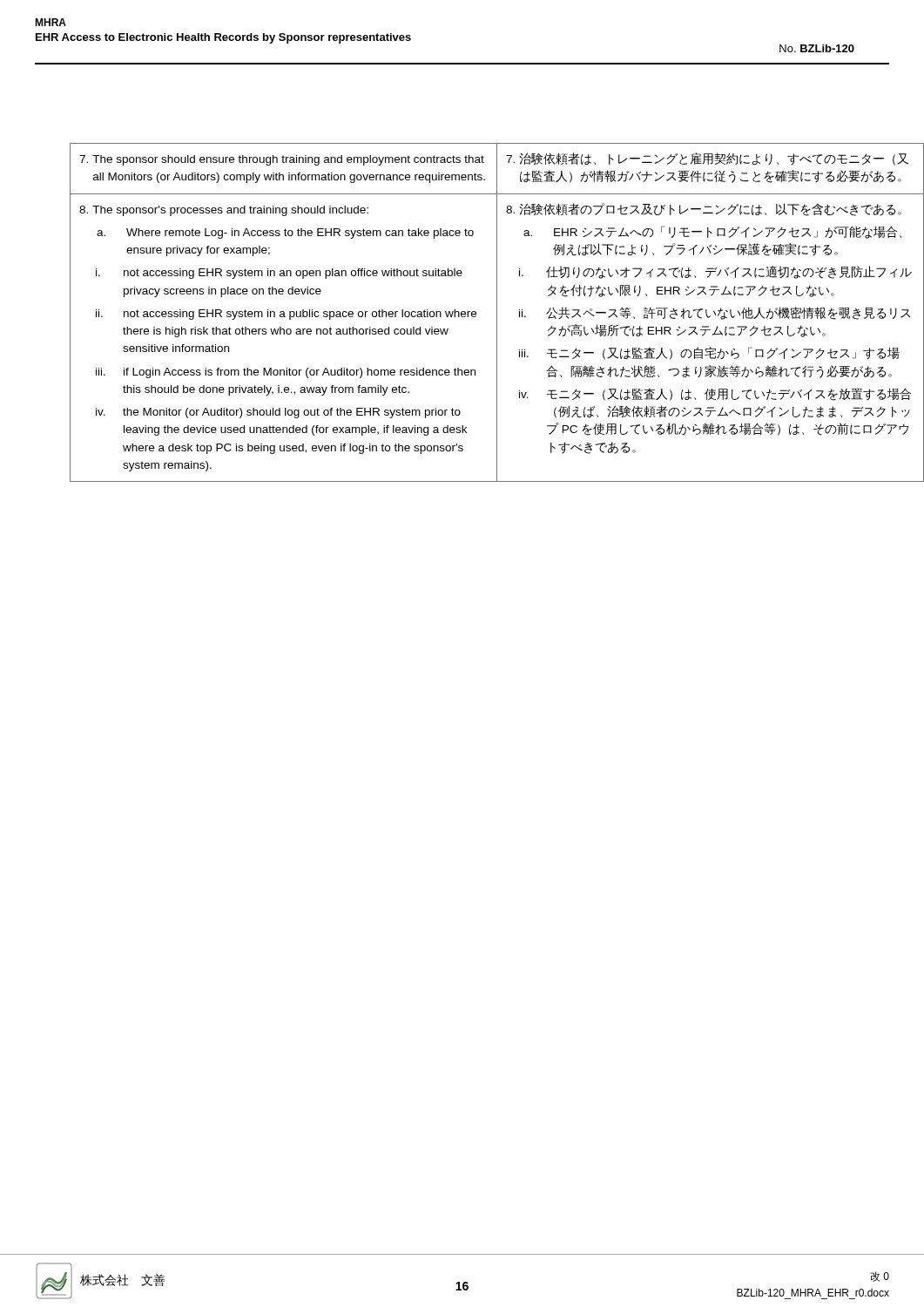This screenshot has width=924, height=1307.
Task: Find the list item with the text "ii. 公共スペース等、許可されていない他人が機密情報を覗き見るリスクが高い場所では EHR"
Action: pos(716,322)
